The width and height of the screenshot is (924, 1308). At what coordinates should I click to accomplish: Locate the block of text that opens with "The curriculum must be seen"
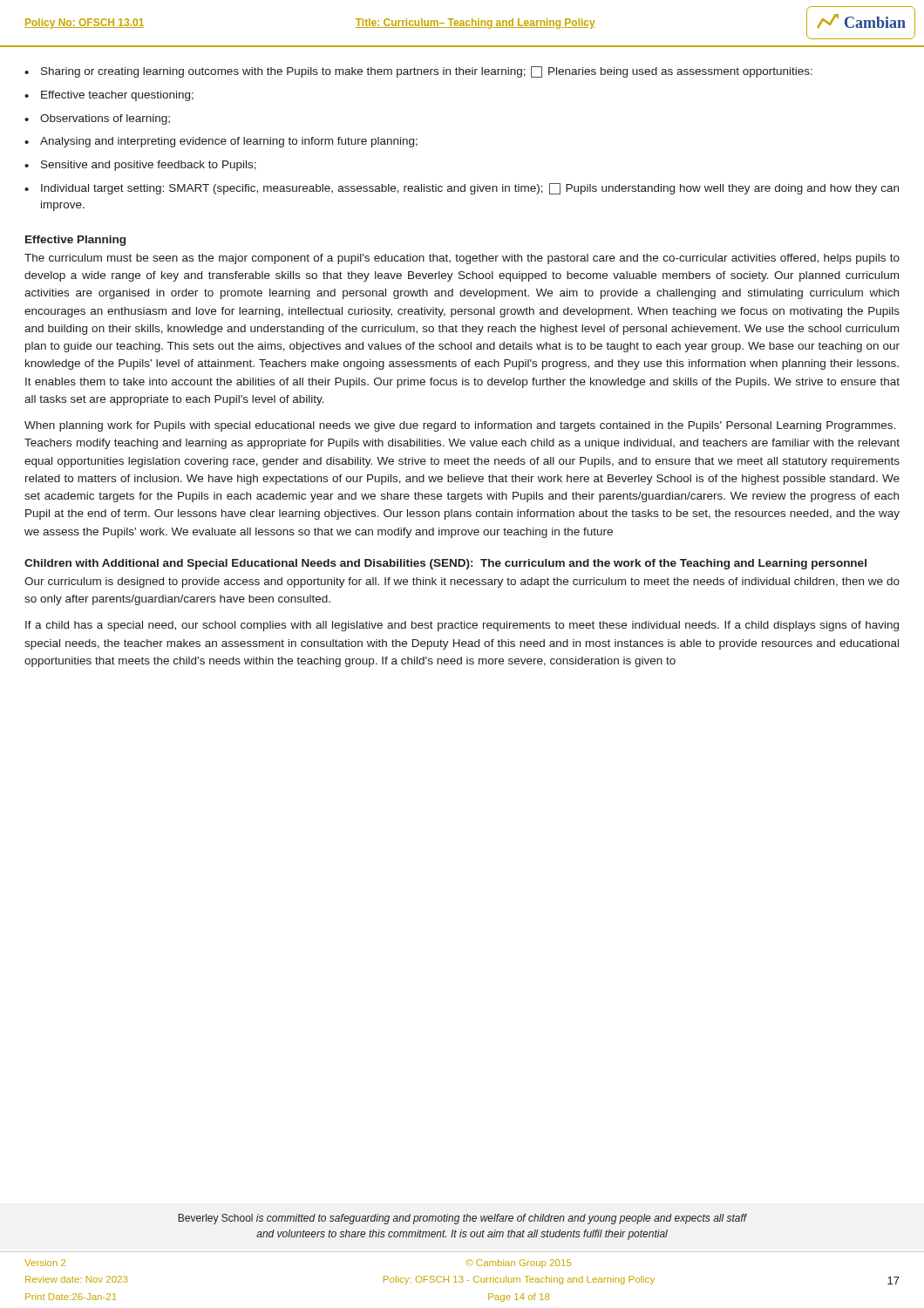point(462,328)
